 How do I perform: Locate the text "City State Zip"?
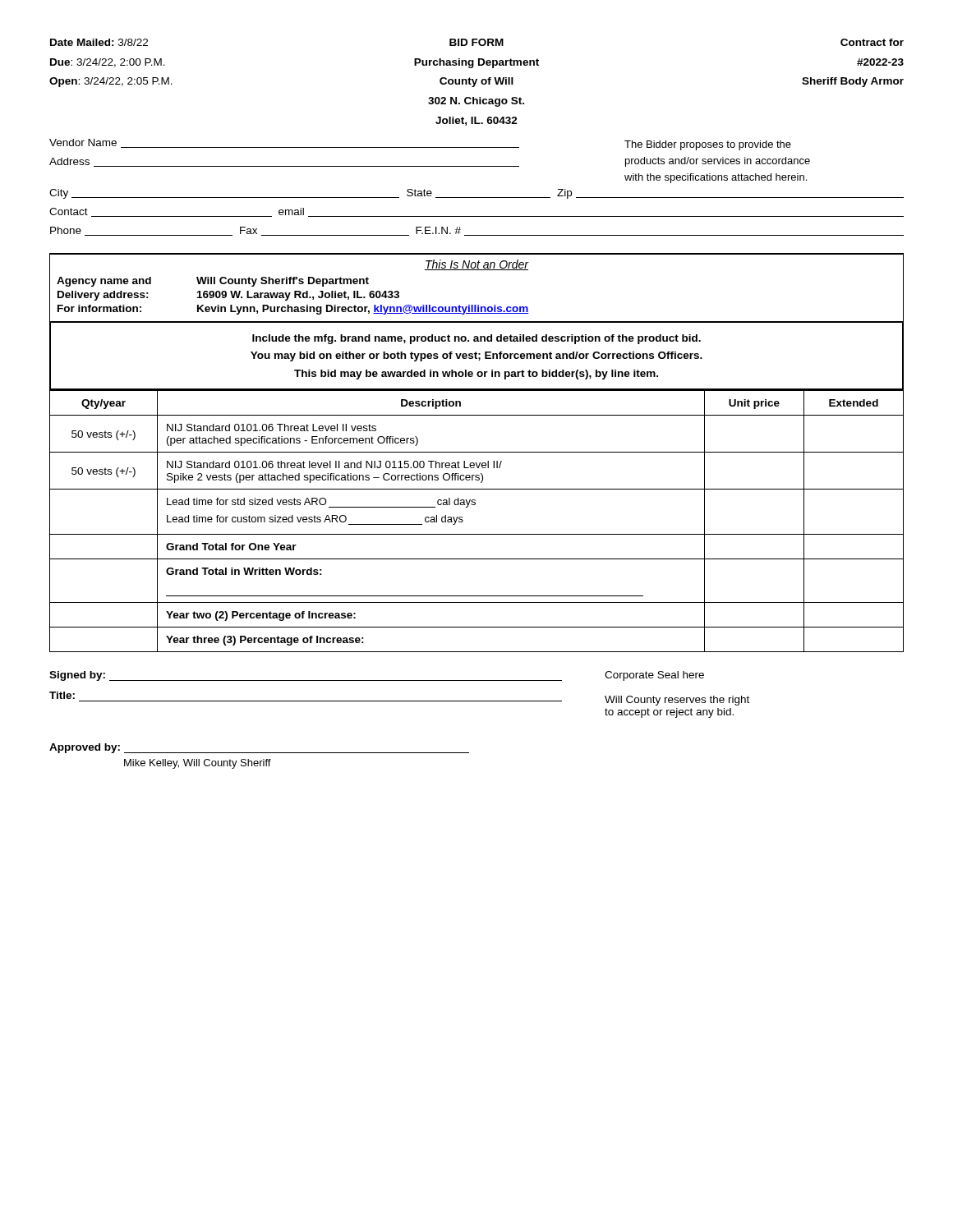pyautogui.click(x=476, y=192)
